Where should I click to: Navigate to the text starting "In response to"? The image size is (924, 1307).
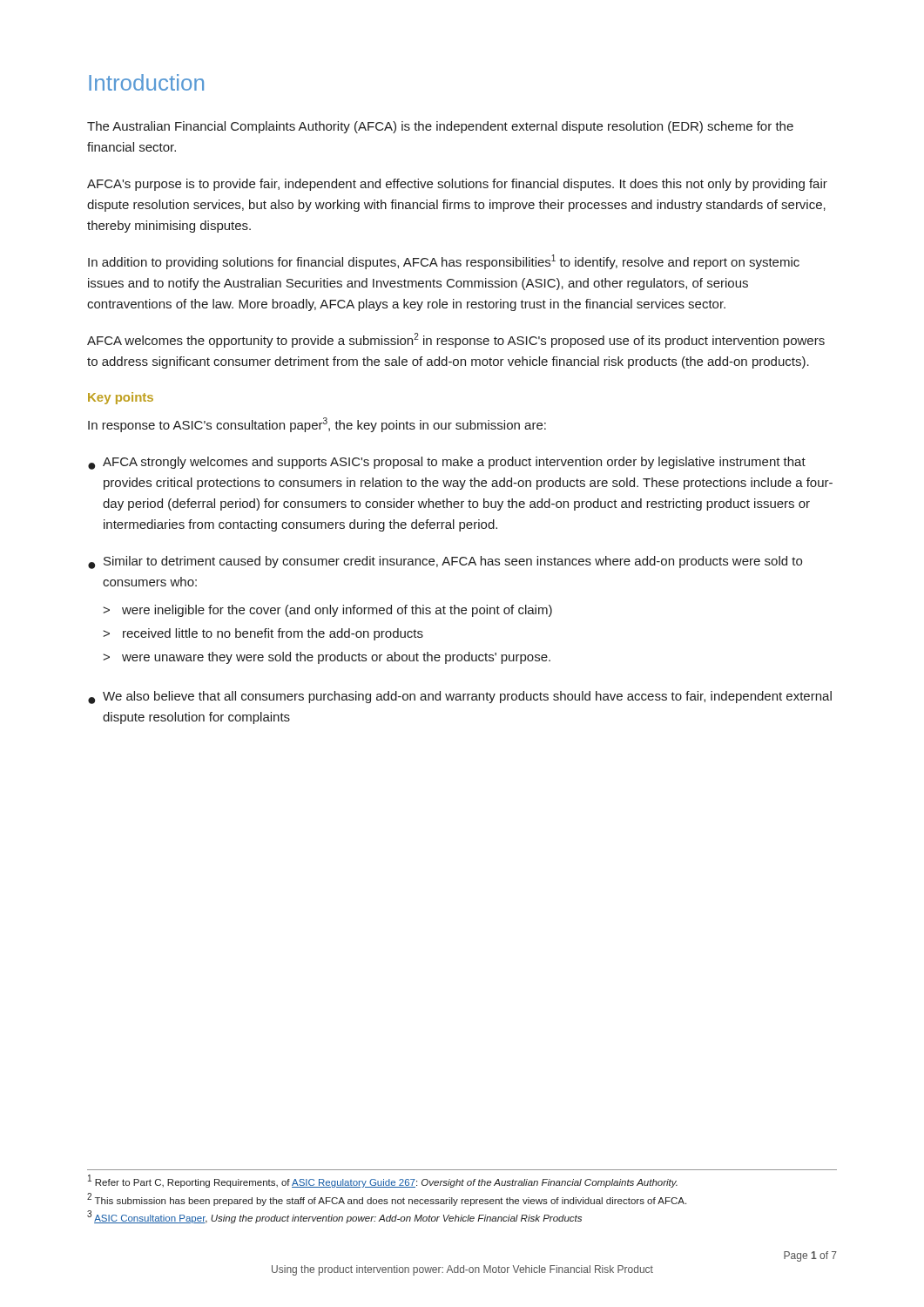[x=462, y=425]
